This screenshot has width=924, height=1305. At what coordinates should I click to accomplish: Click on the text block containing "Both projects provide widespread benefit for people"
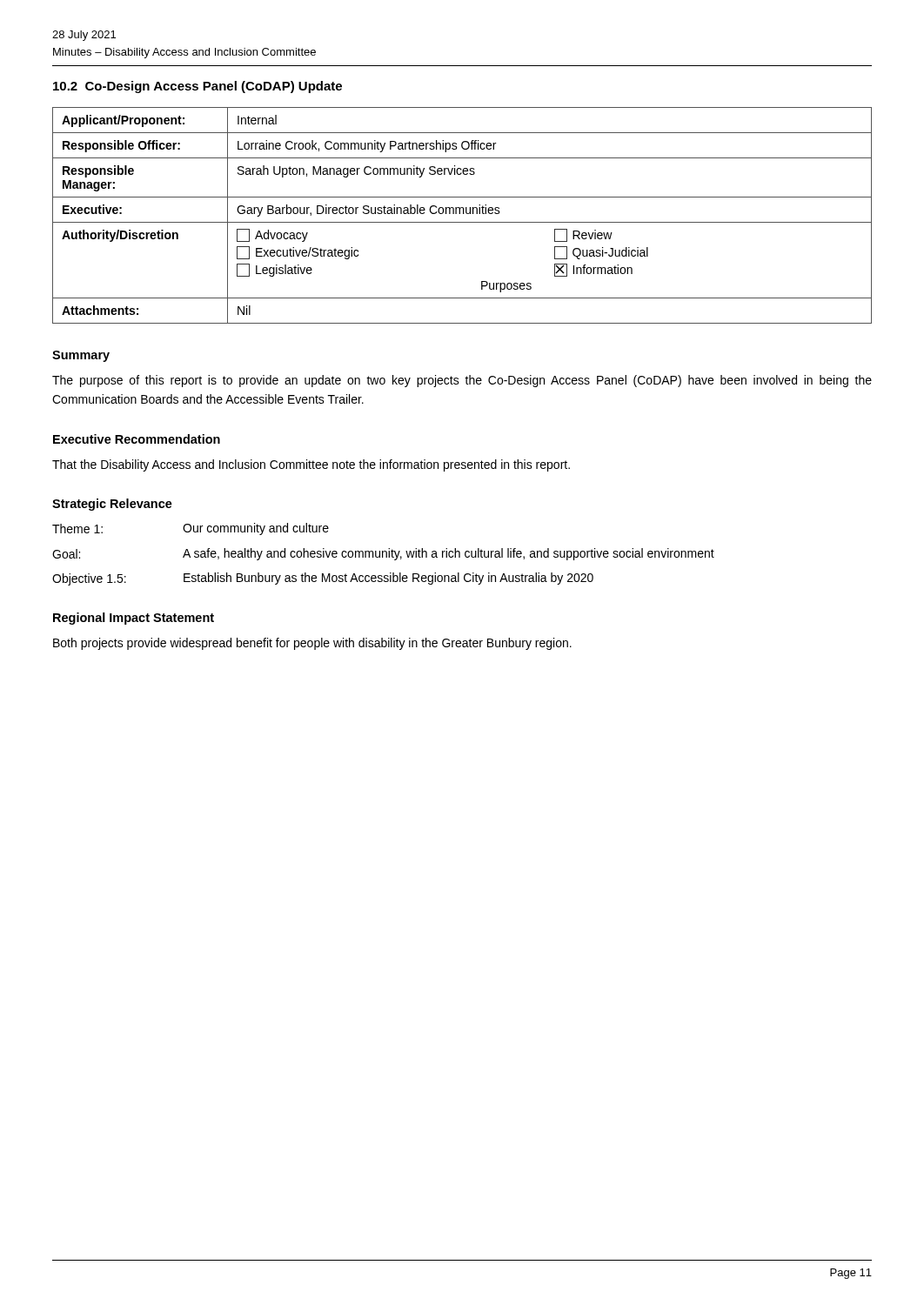(312, 643)
